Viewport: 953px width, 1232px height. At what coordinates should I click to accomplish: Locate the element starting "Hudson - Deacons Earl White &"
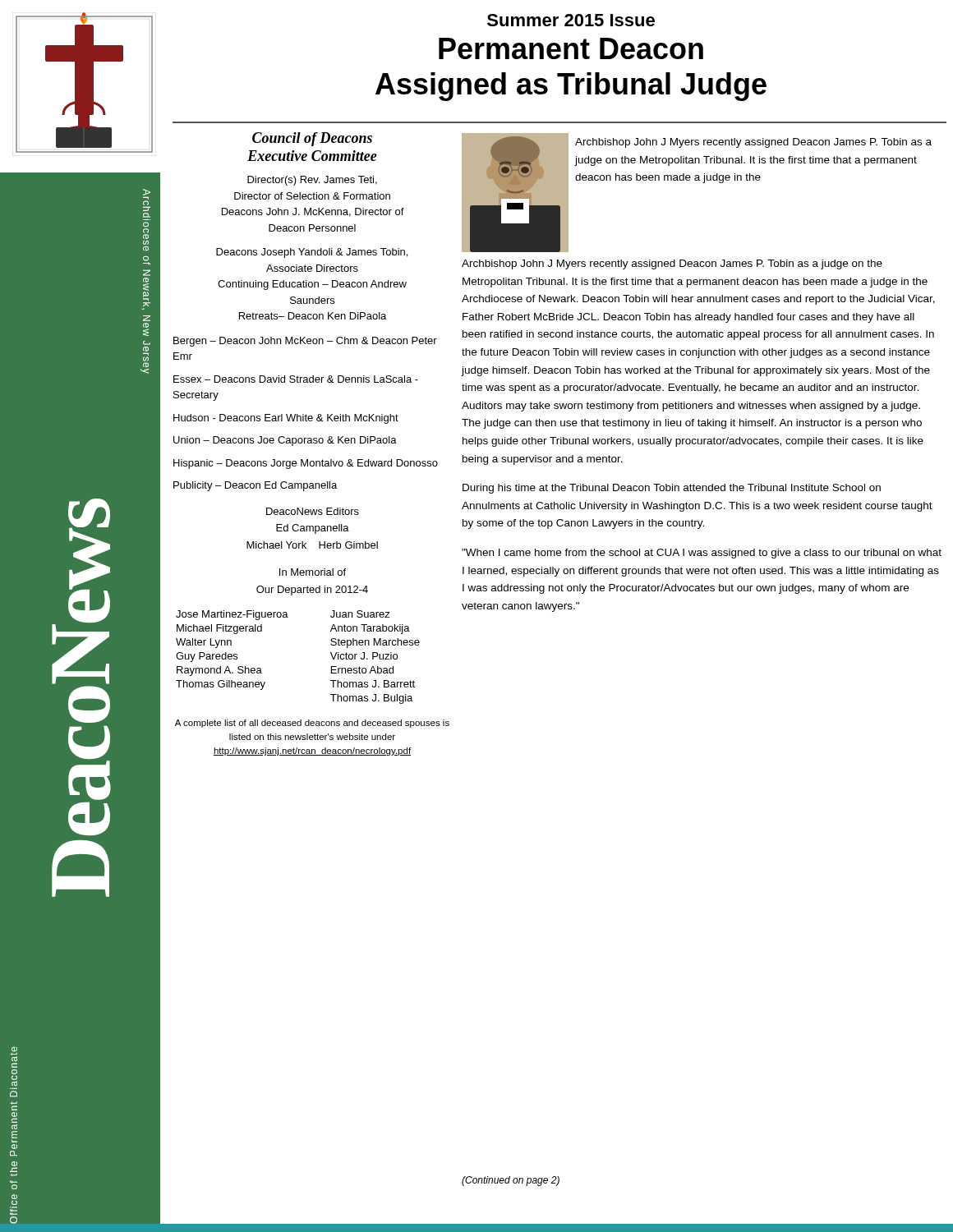click(285, 417)
